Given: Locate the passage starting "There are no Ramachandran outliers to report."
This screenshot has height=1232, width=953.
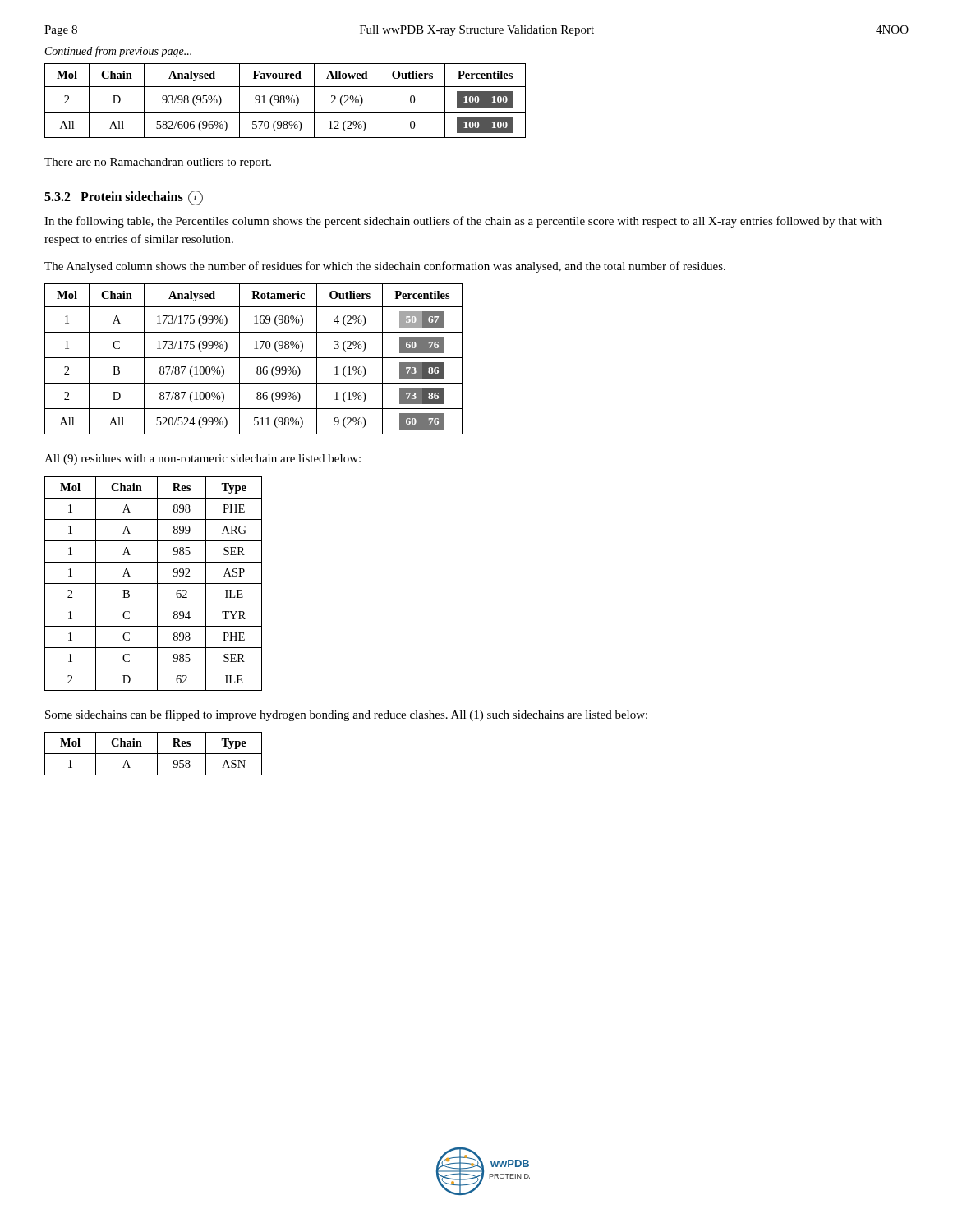Looking at the screenshot, I should (158, 163).
